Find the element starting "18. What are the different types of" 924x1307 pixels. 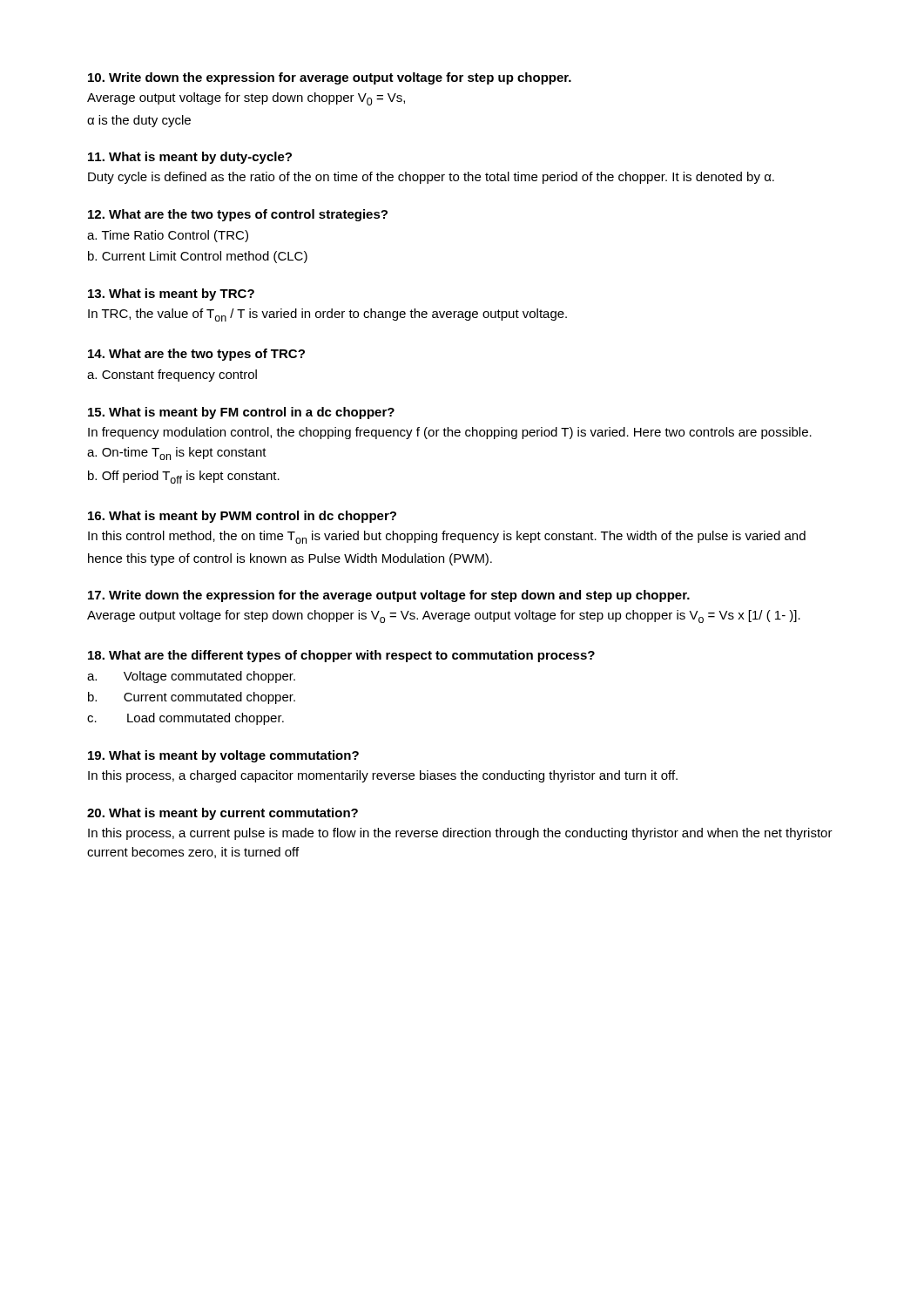(341, 656)
